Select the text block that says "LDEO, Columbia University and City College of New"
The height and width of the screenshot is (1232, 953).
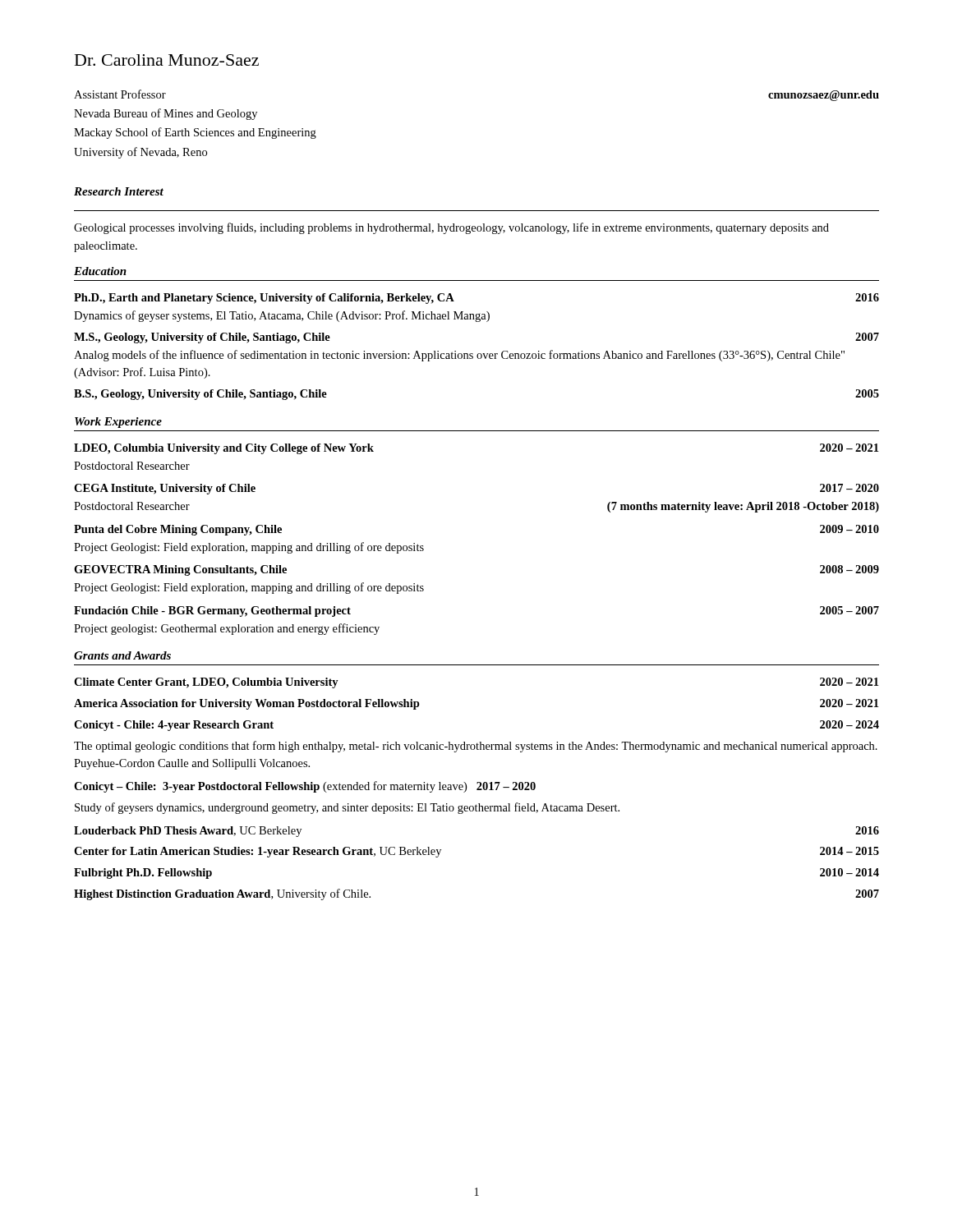(226, 449)
